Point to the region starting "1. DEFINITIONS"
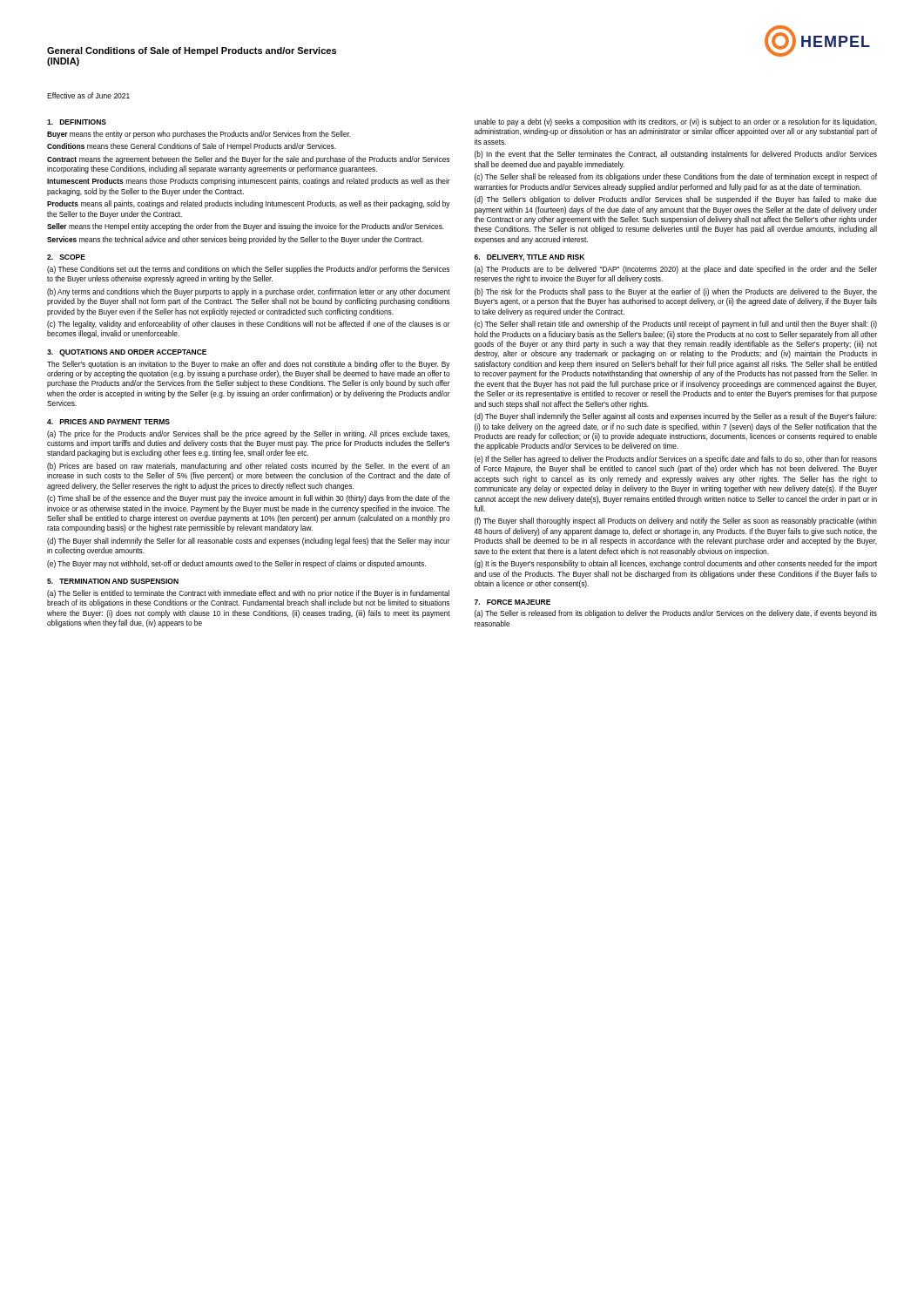Viewport: 924px width, 1307px height. click(x=77, y=122)
